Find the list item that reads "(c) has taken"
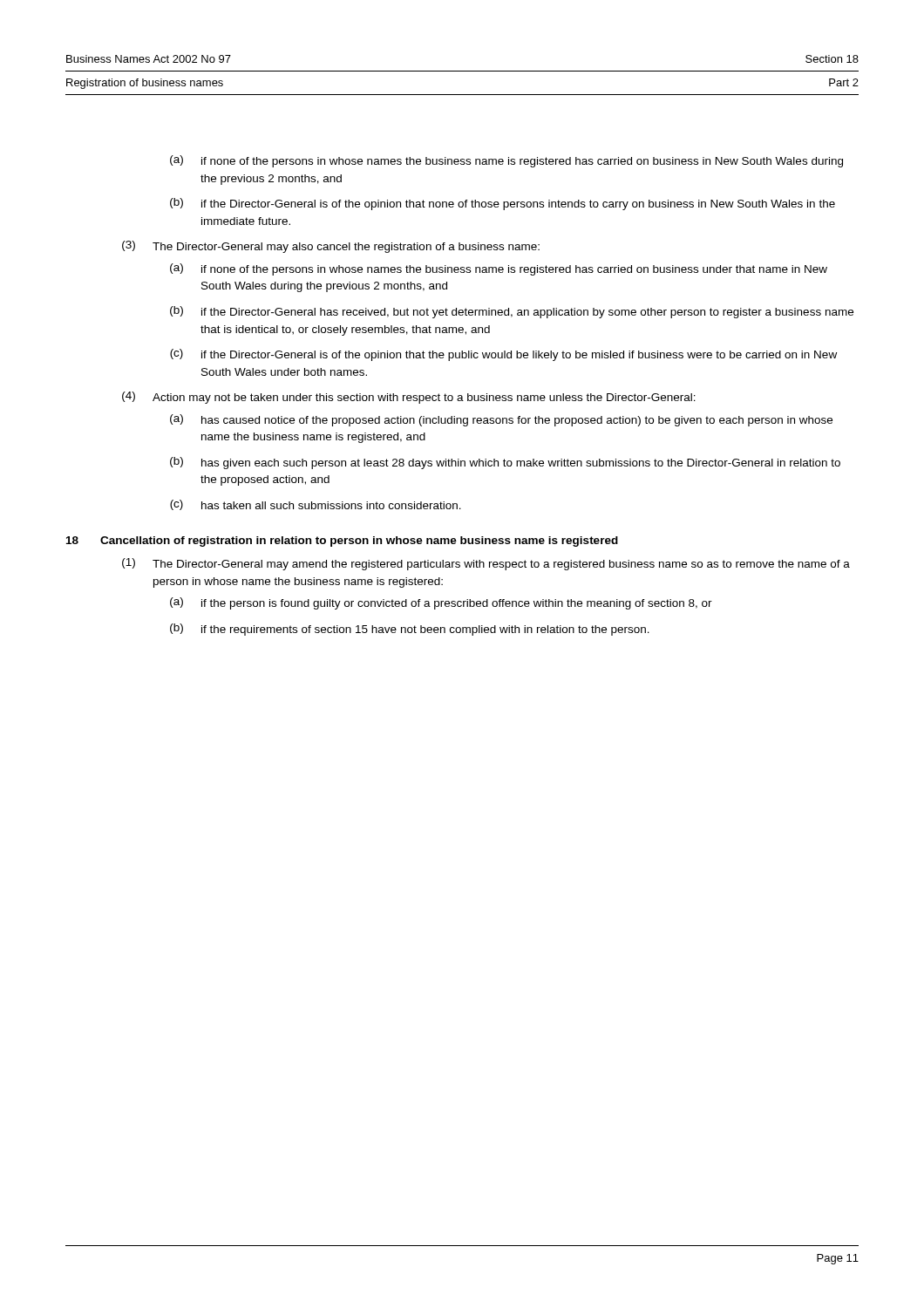924x1308 pixels. pos(316,505)
